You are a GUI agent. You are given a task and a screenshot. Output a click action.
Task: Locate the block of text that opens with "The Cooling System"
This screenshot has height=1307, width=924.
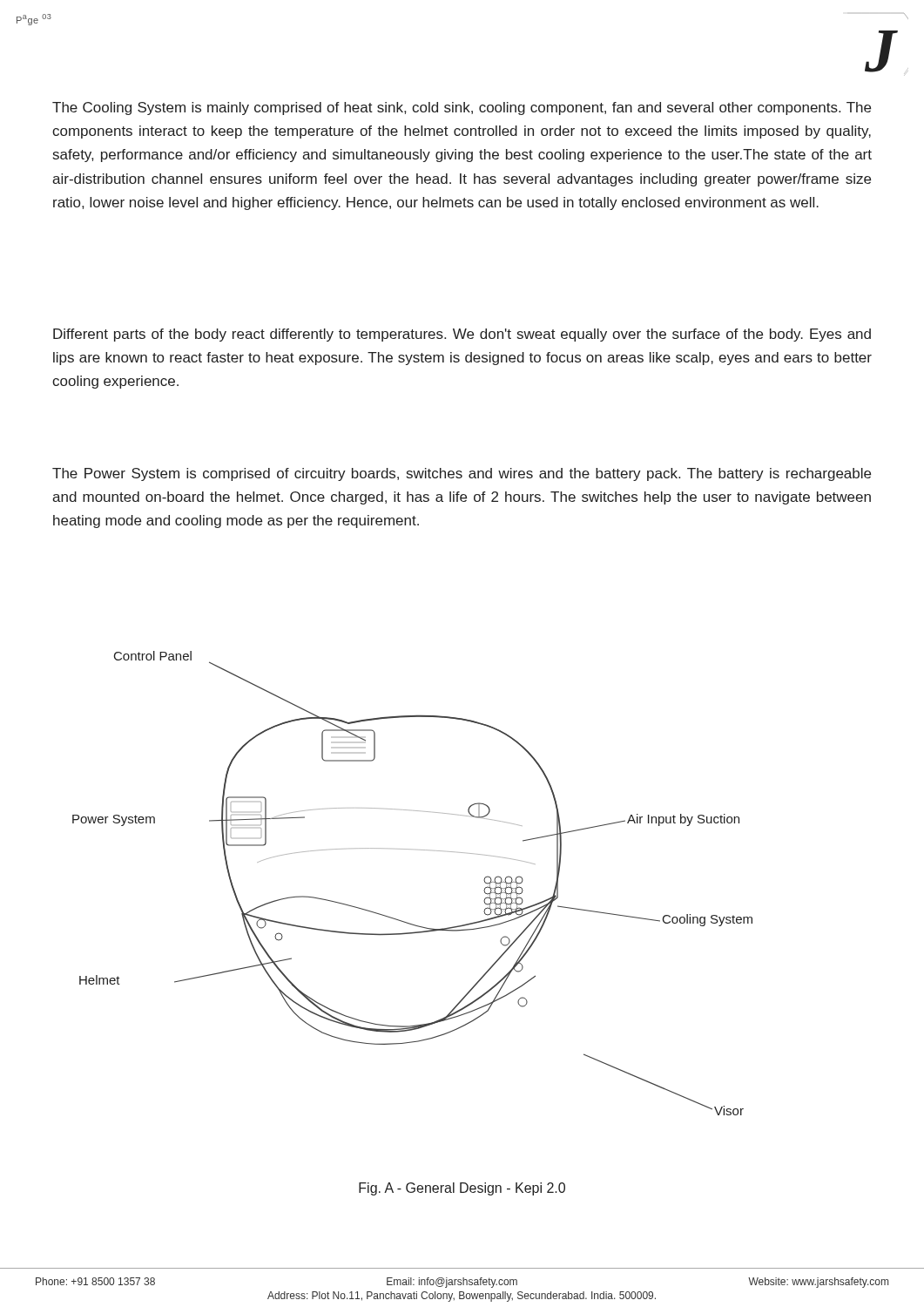click(462, 155)
